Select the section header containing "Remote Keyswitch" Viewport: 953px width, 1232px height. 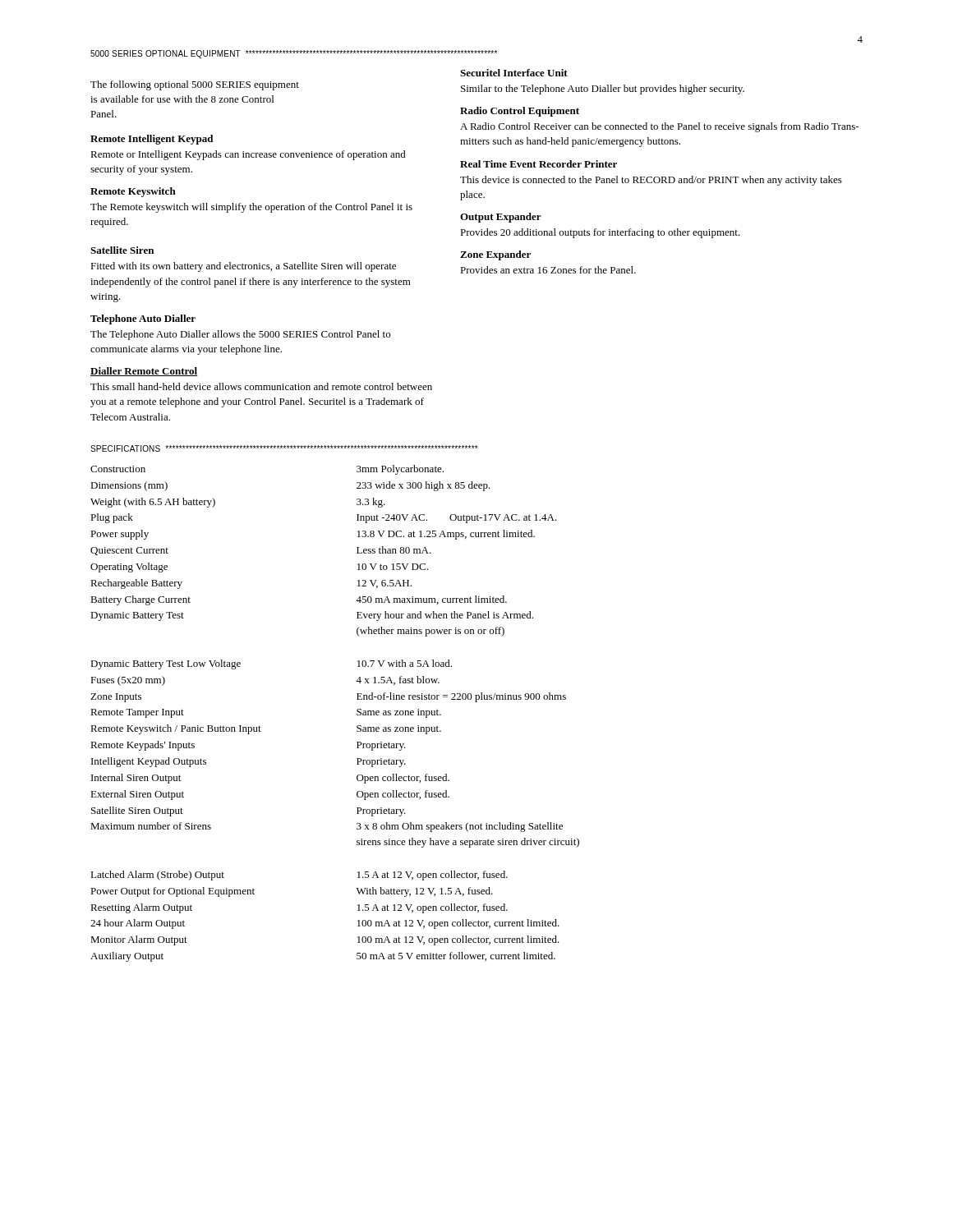coord(133,191)
